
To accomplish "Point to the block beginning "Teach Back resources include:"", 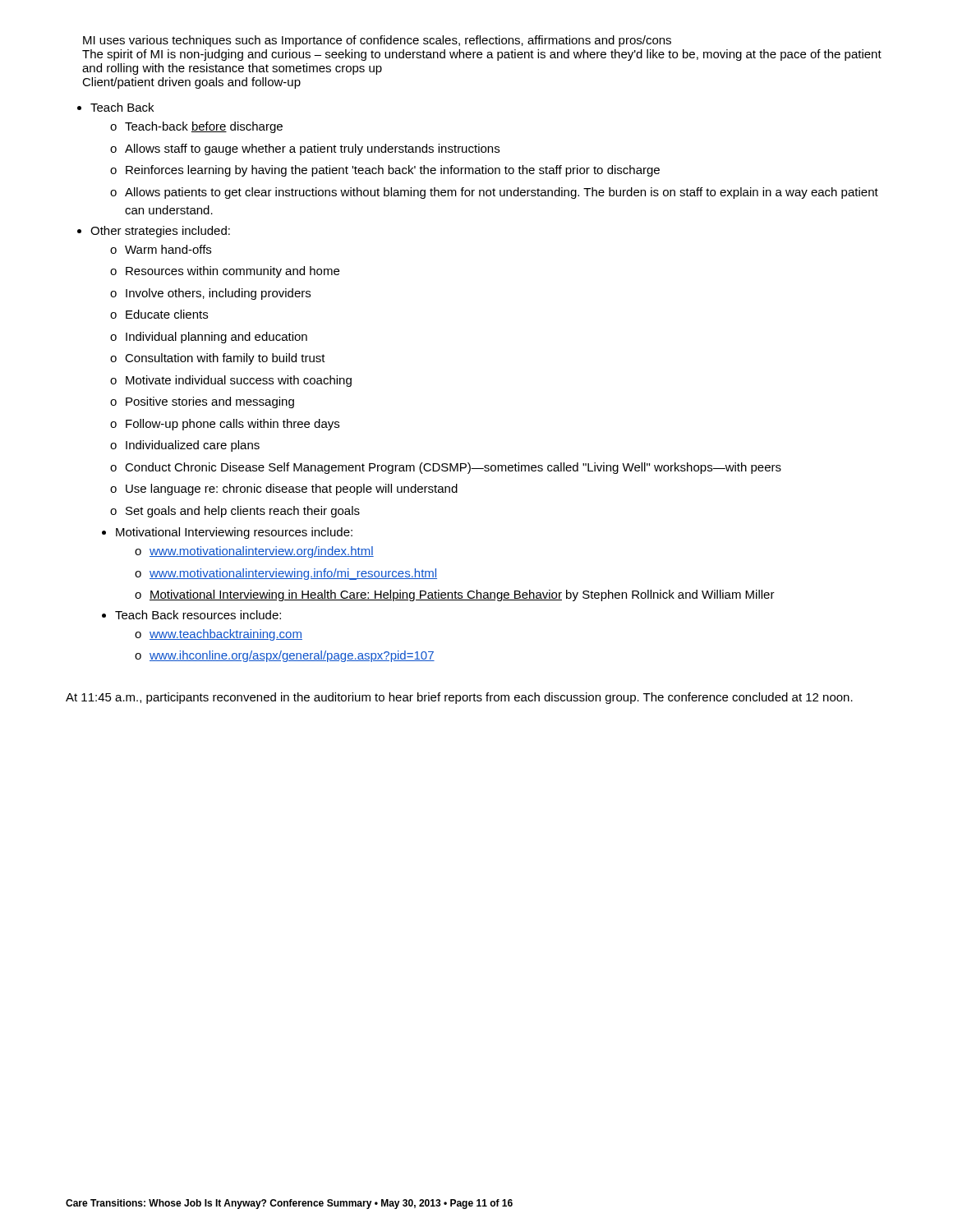I will pos(198,615).
